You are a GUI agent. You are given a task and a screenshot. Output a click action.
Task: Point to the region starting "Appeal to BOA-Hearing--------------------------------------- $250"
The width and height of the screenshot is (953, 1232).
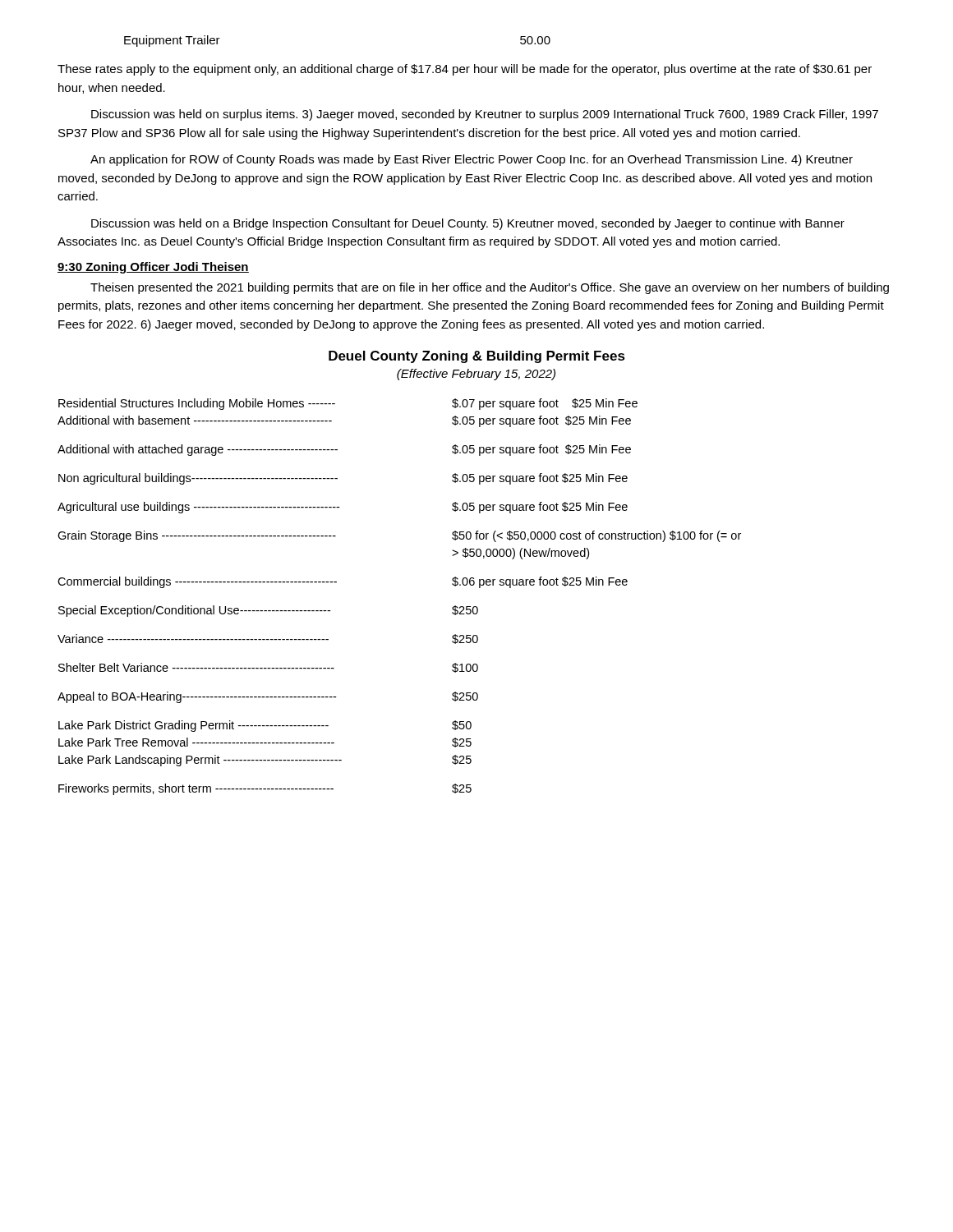[x=476, y=697]
